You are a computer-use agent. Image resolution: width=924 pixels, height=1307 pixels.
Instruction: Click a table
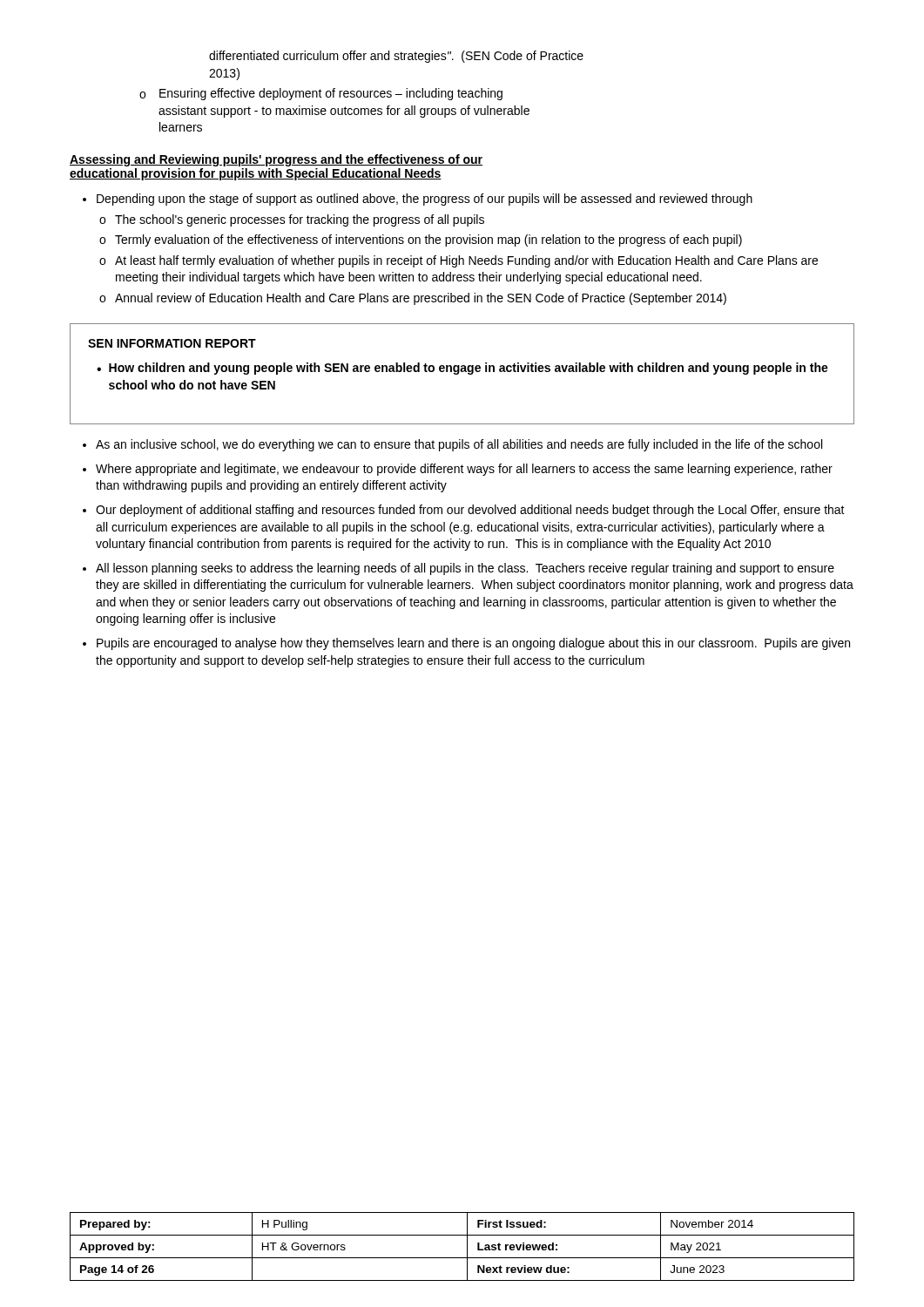coord(462,1239)
